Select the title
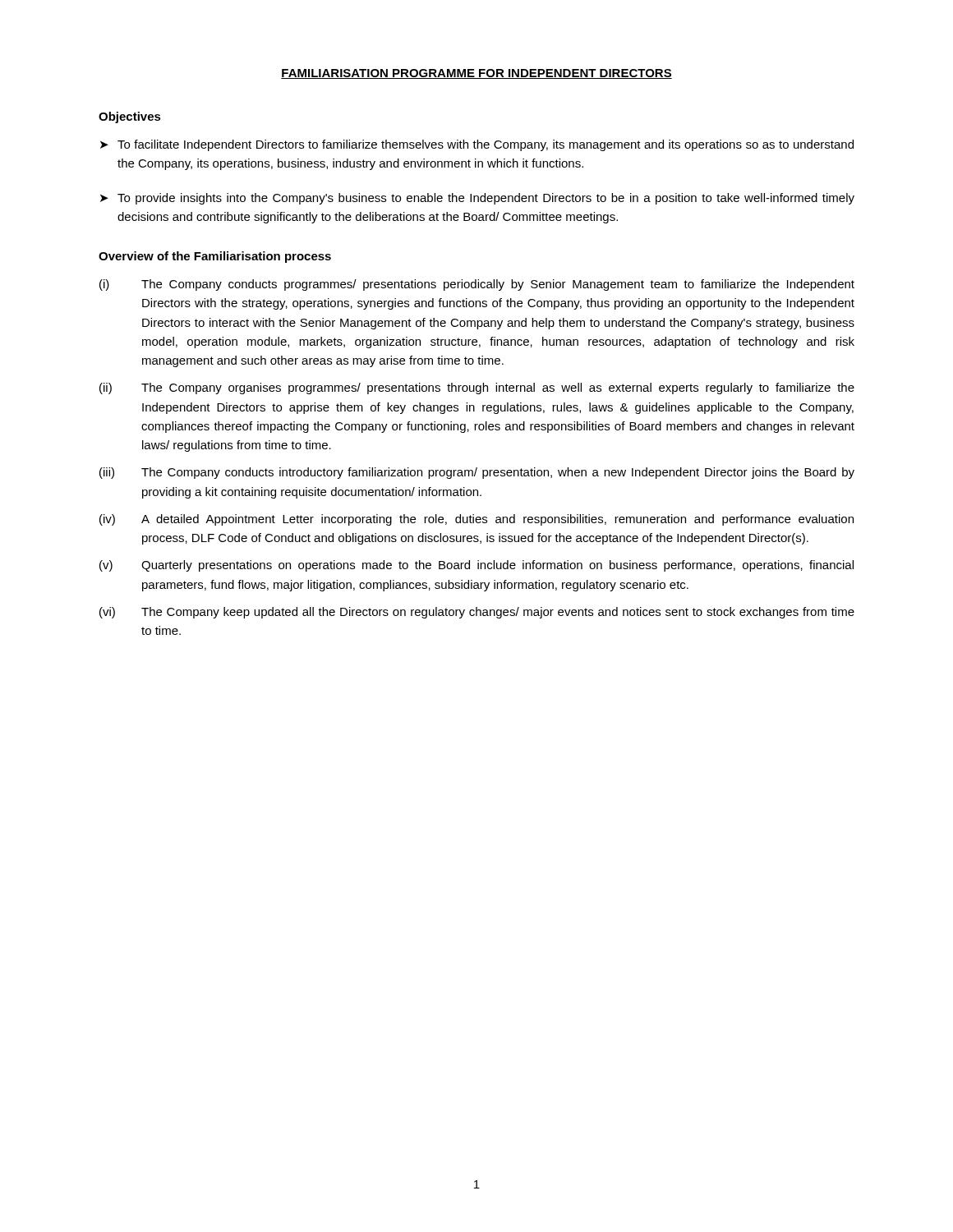The image size is (953, 1232). [x=476, y=73]
